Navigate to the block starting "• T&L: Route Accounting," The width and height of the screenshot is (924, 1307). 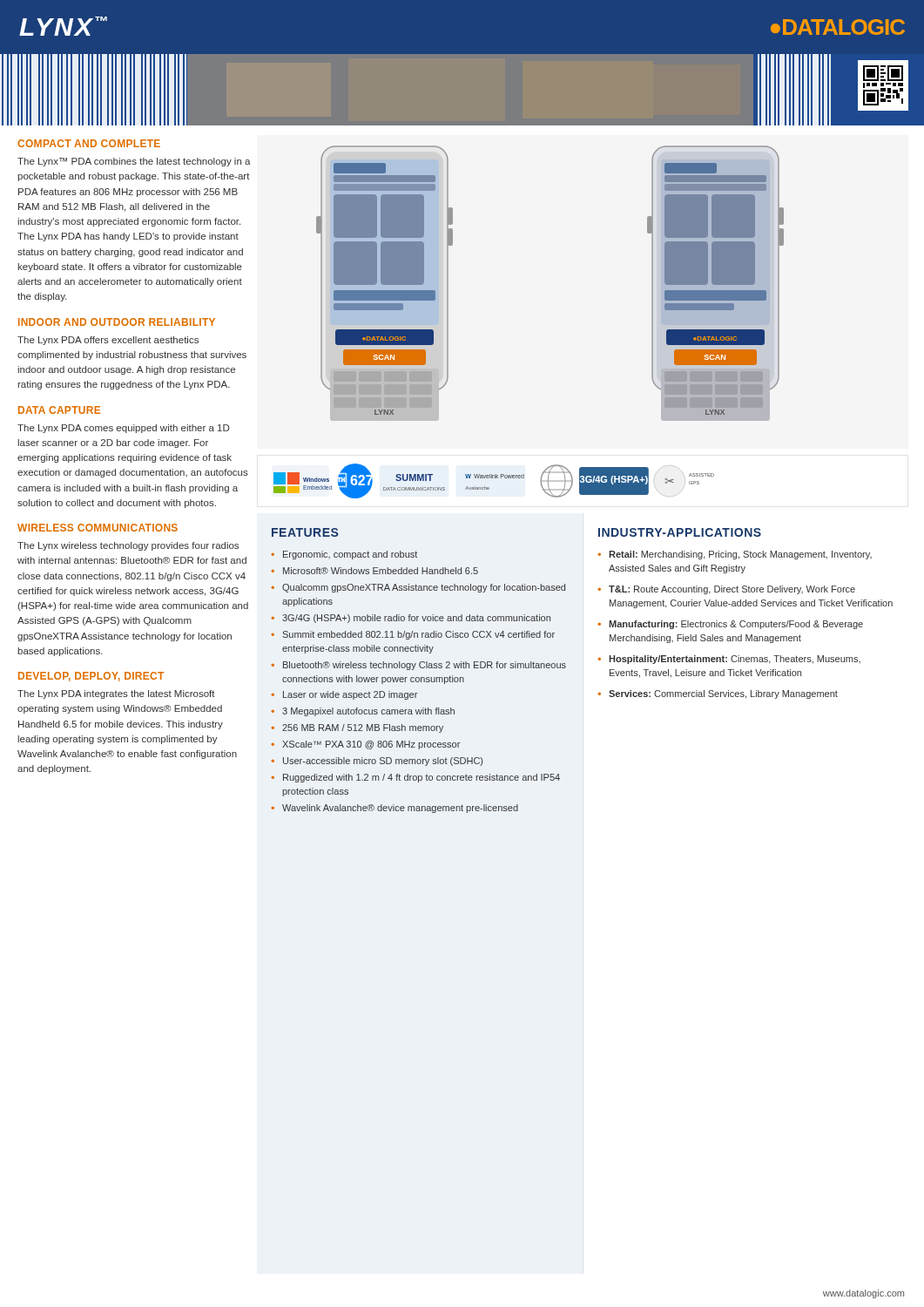coord(745,595)
